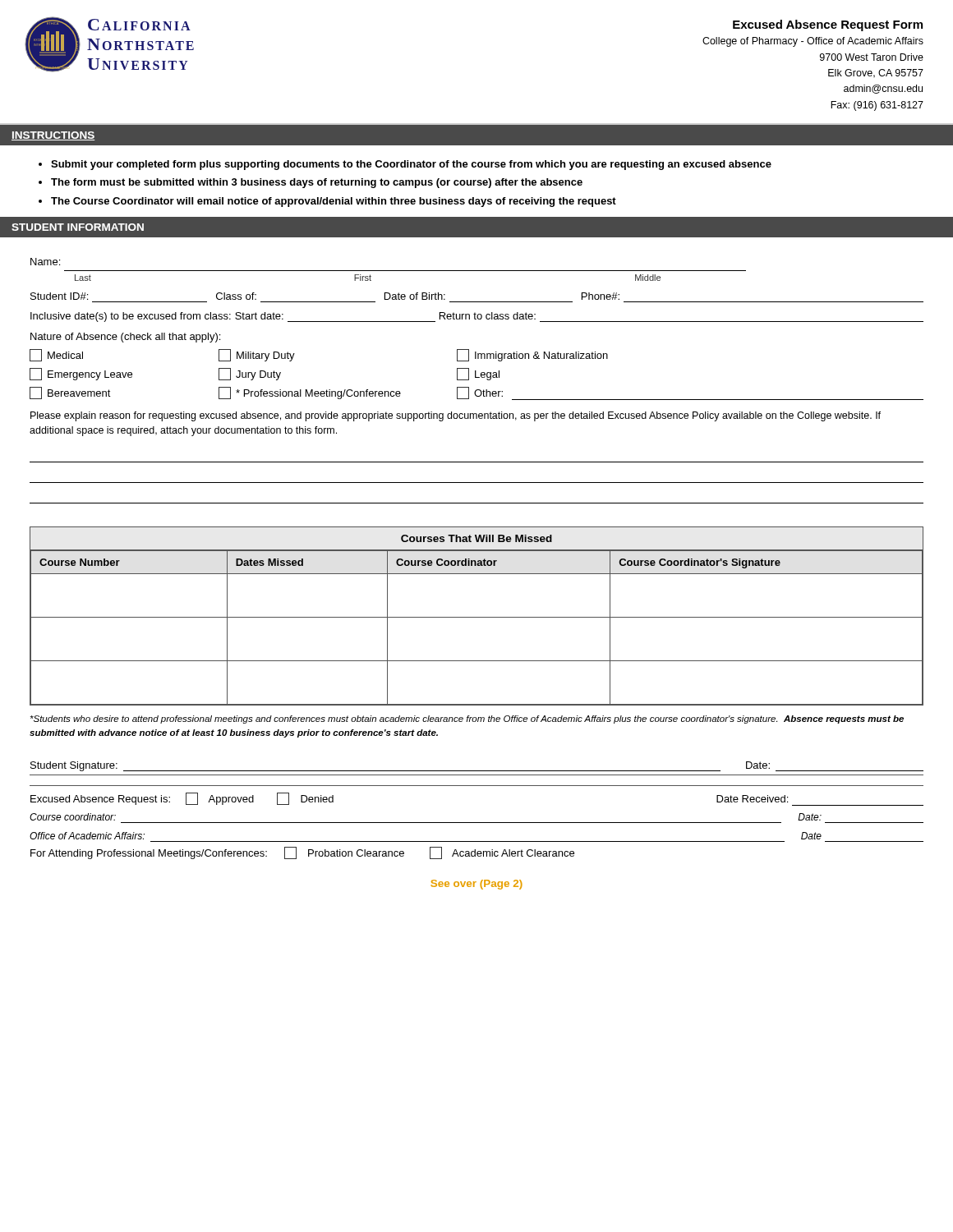Find the block on this page that starts "Students who desire to attend professional meetings"
The image size is (953, 1232).
click(x=467, y=726)
